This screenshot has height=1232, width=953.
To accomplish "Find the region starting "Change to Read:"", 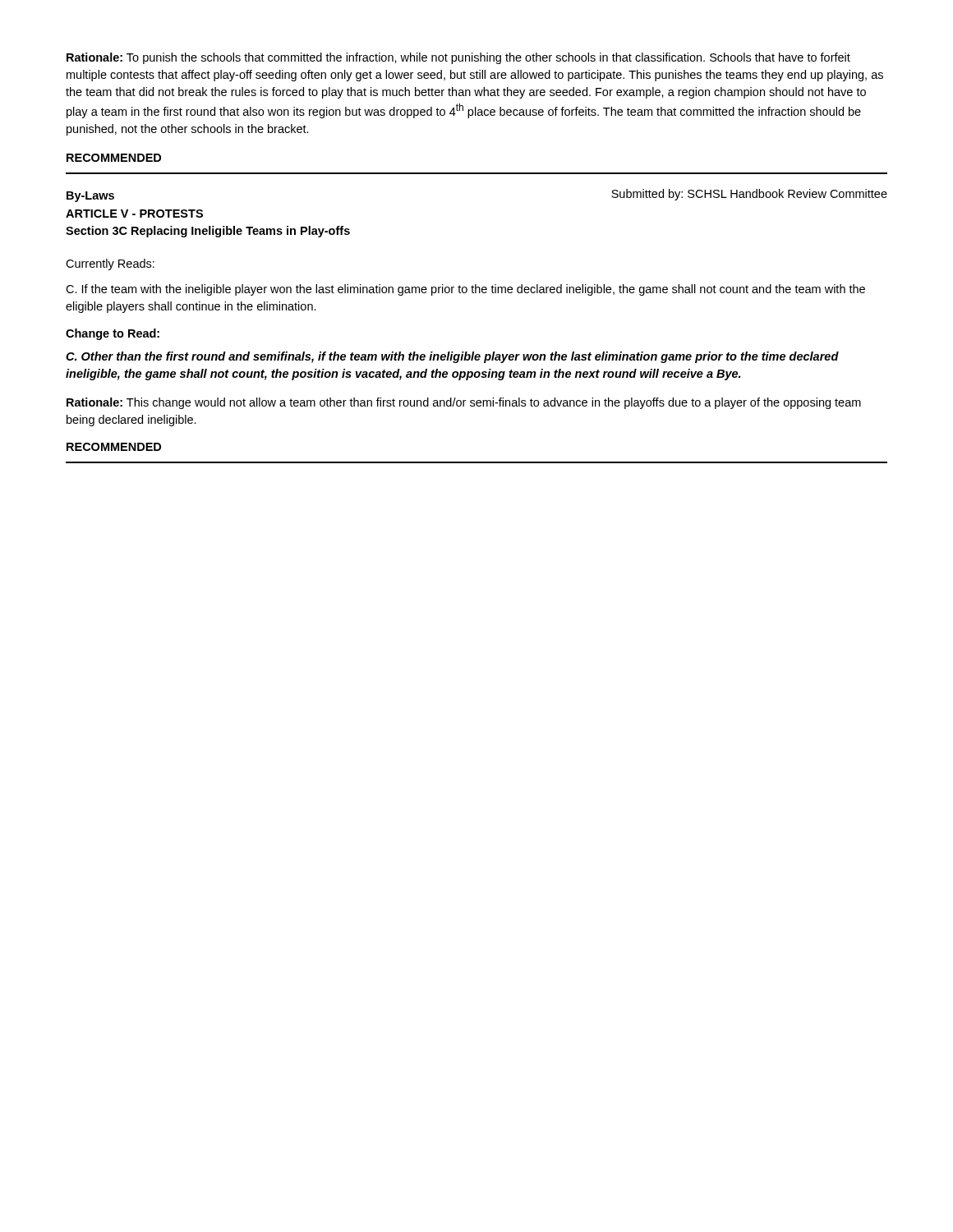I will (113, 334).
